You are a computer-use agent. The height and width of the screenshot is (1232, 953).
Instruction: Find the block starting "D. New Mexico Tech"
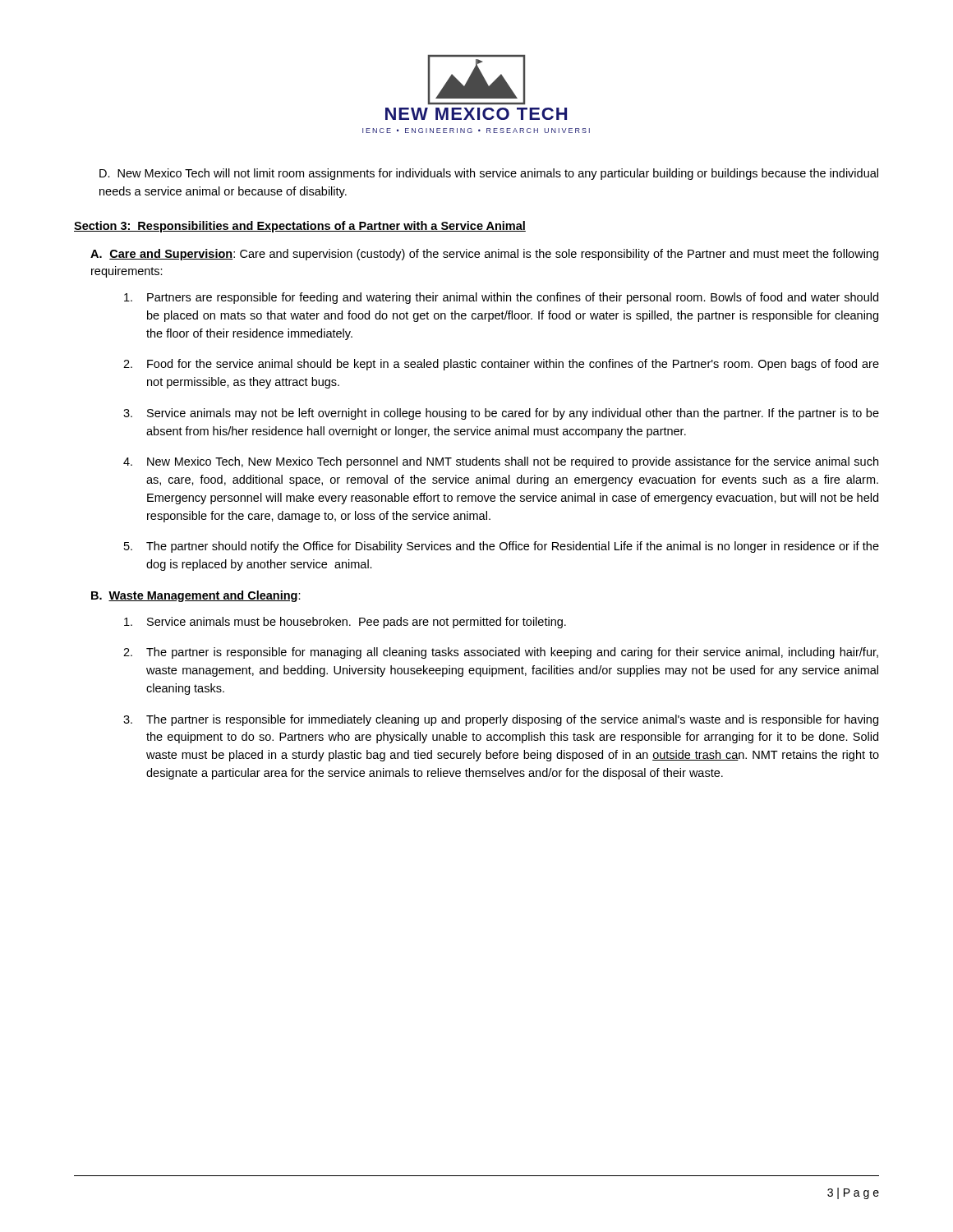pos(489,182)
